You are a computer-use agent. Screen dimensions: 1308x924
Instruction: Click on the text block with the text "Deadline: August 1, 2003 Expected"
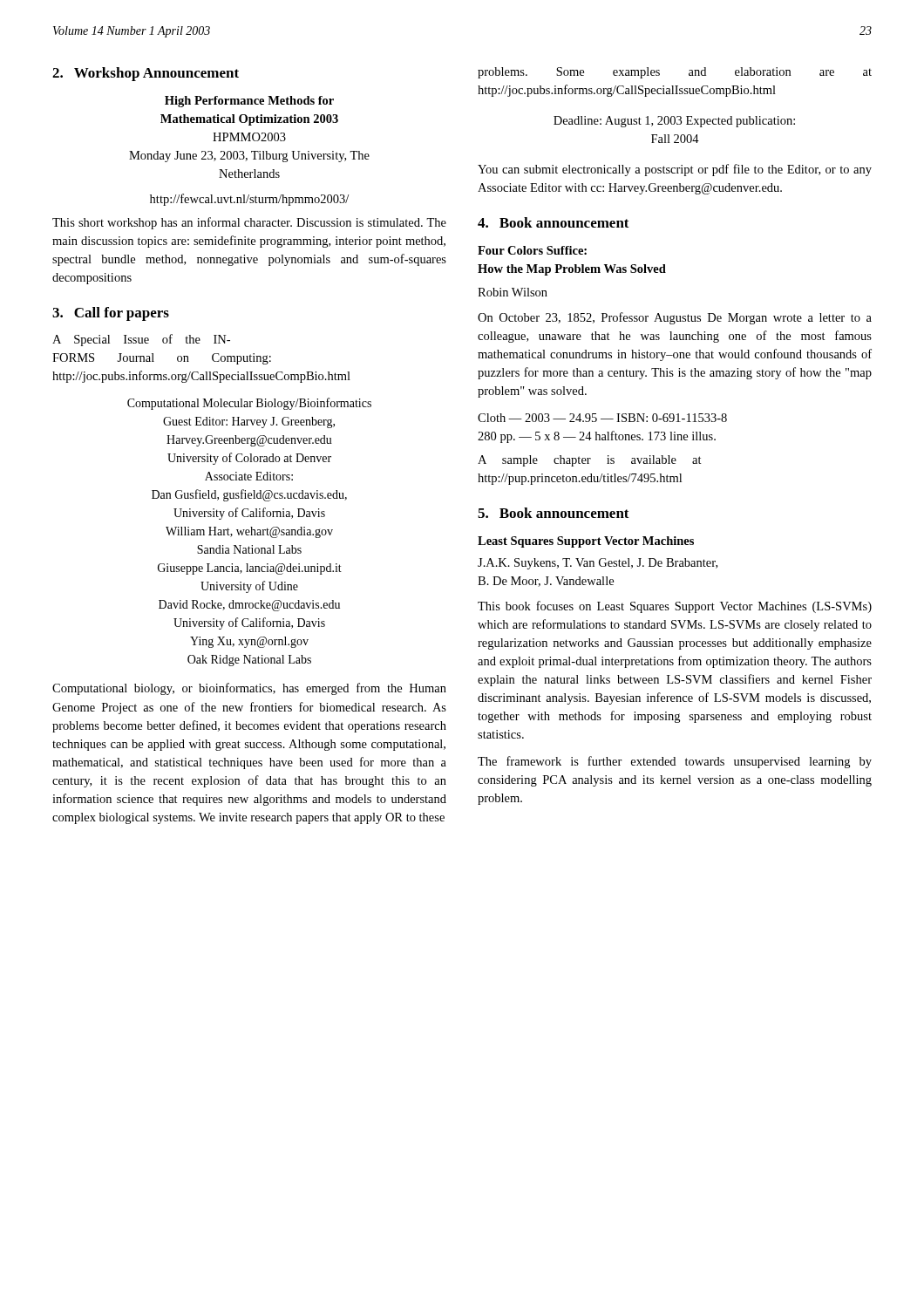675,130
